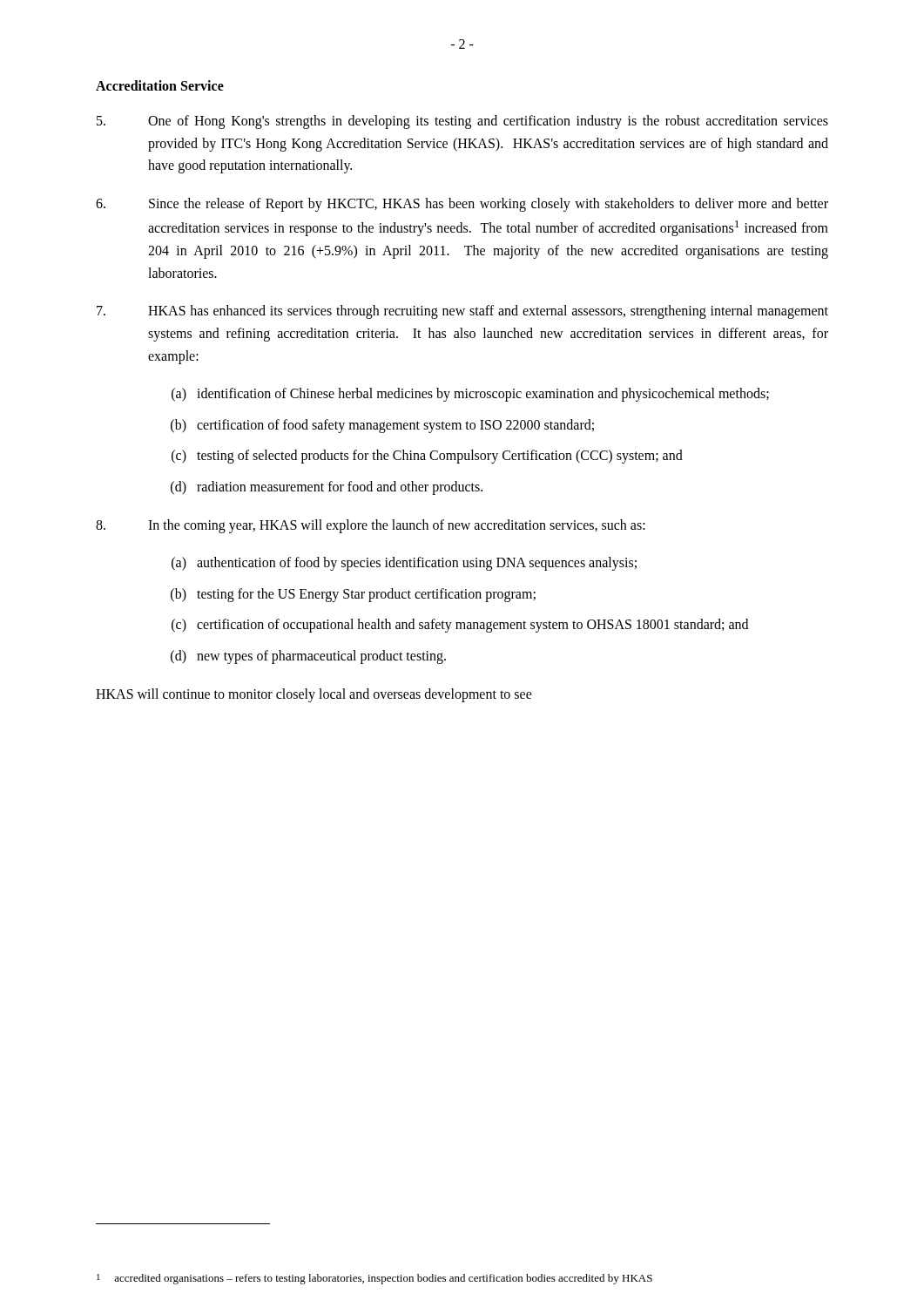Select the text block that reads "In the coming year, HKAS will"
924x1307 pixels.
(x=462, y=525)
